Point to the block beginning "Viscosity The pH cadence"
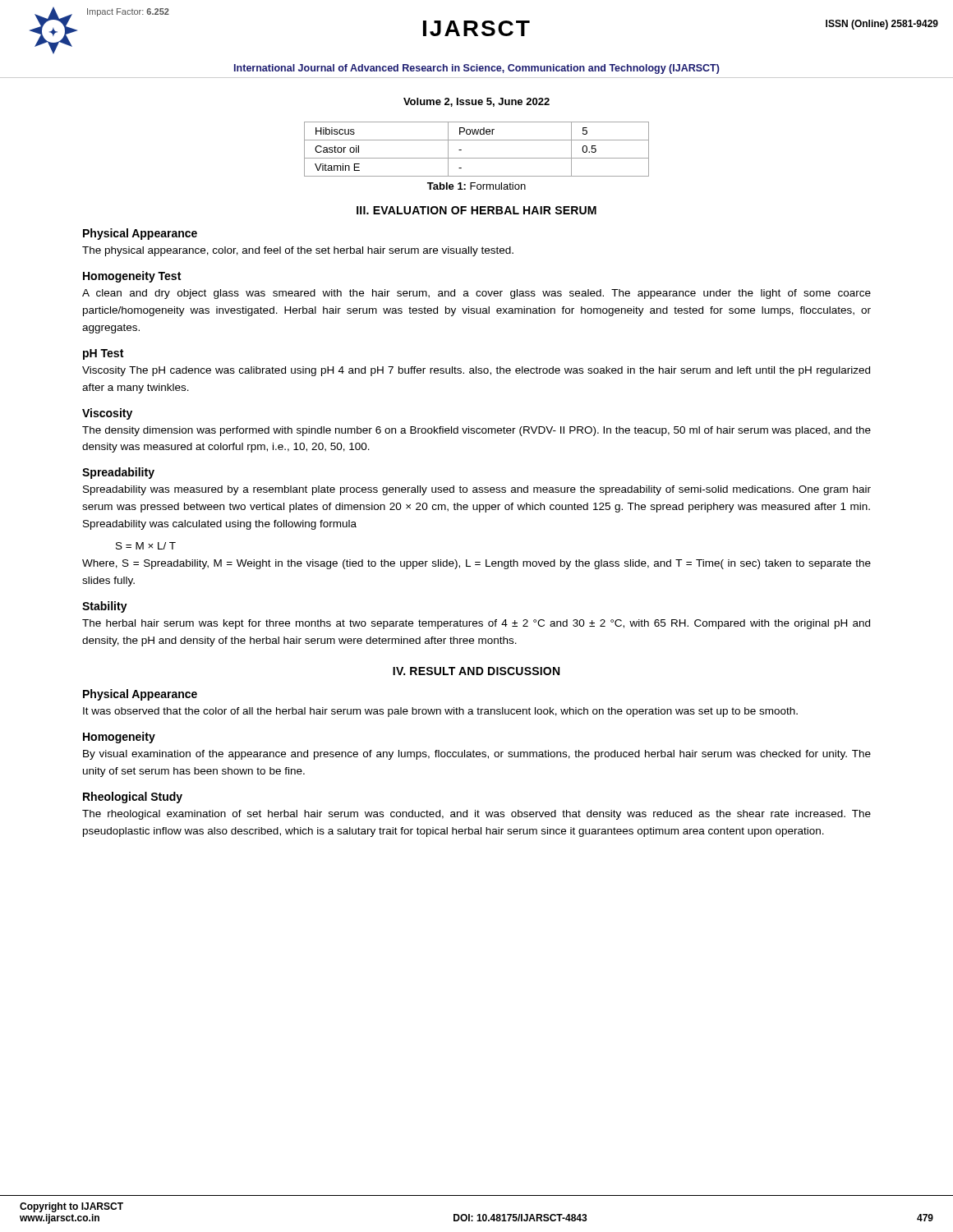This screenshot has width=953, height=1232. [476, 378]
